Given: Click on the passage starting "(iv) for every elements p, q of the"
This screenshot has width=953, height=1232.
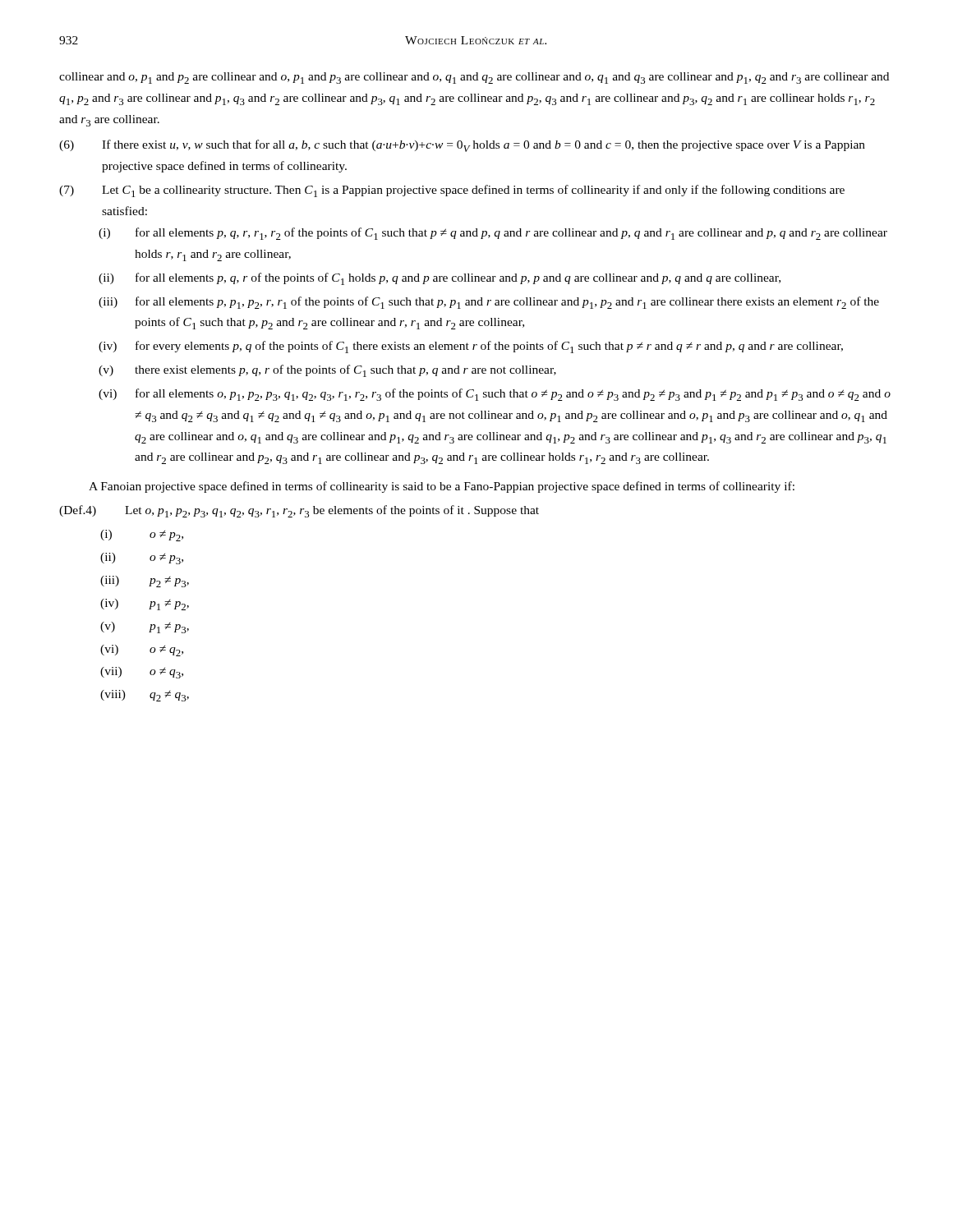Looking at the screenshot, I should point(471,348).
